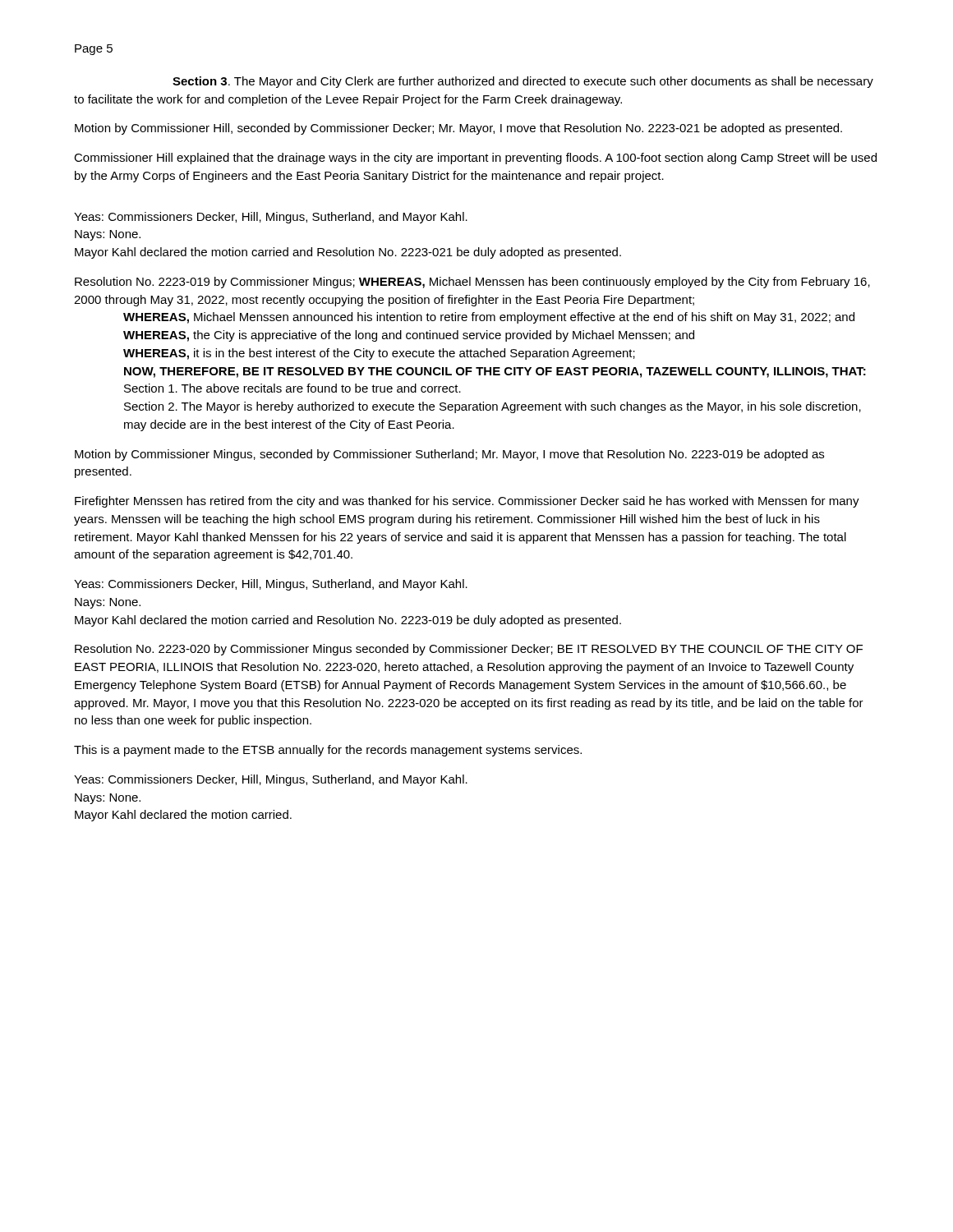The image size is (953, 1232).
Task: Click the passage that begins "This is a payment"
Action: 476,750
